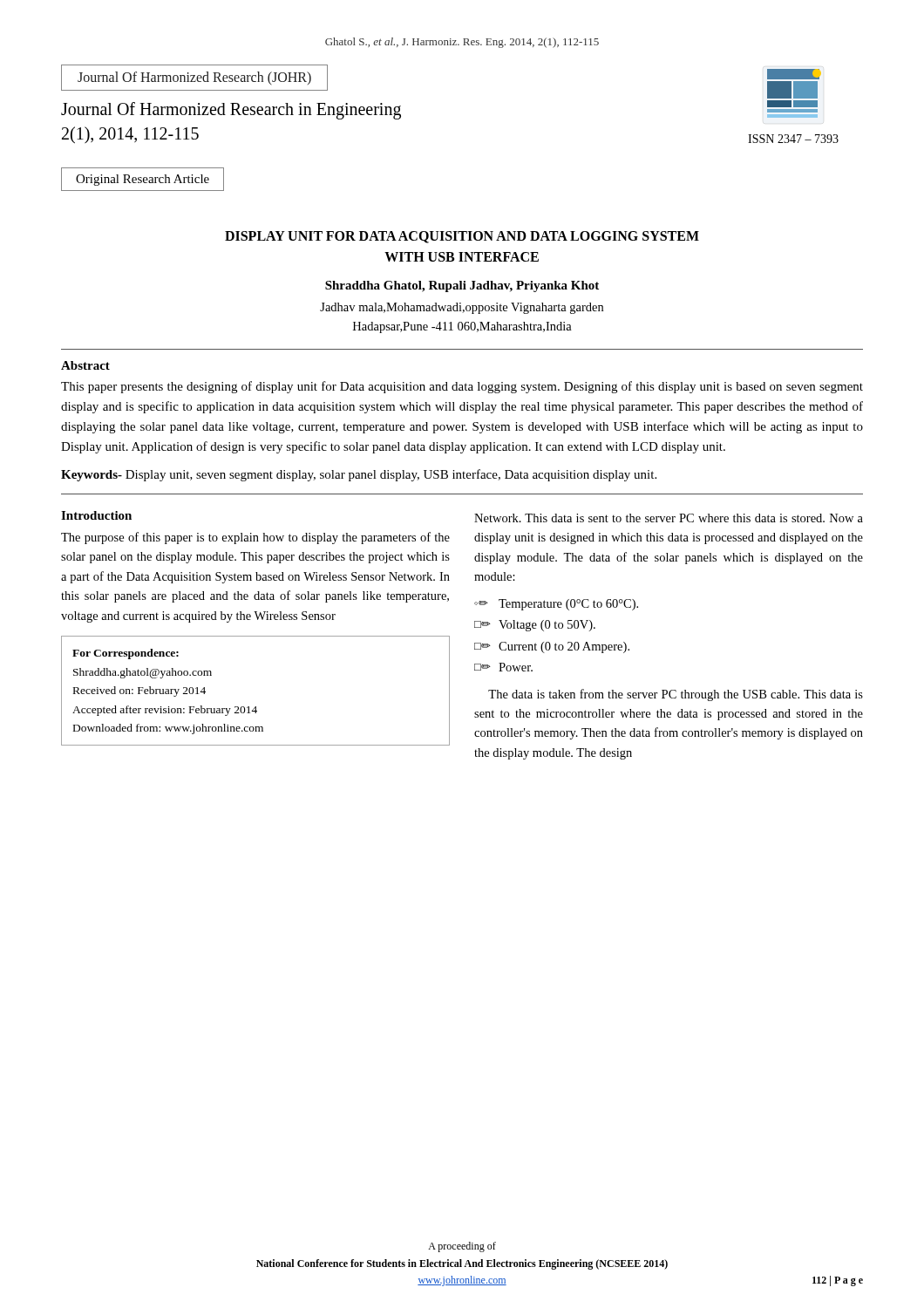Click on the text block that says "Network. This data is"
The image size is (924, 1308).
click(669, 547)
